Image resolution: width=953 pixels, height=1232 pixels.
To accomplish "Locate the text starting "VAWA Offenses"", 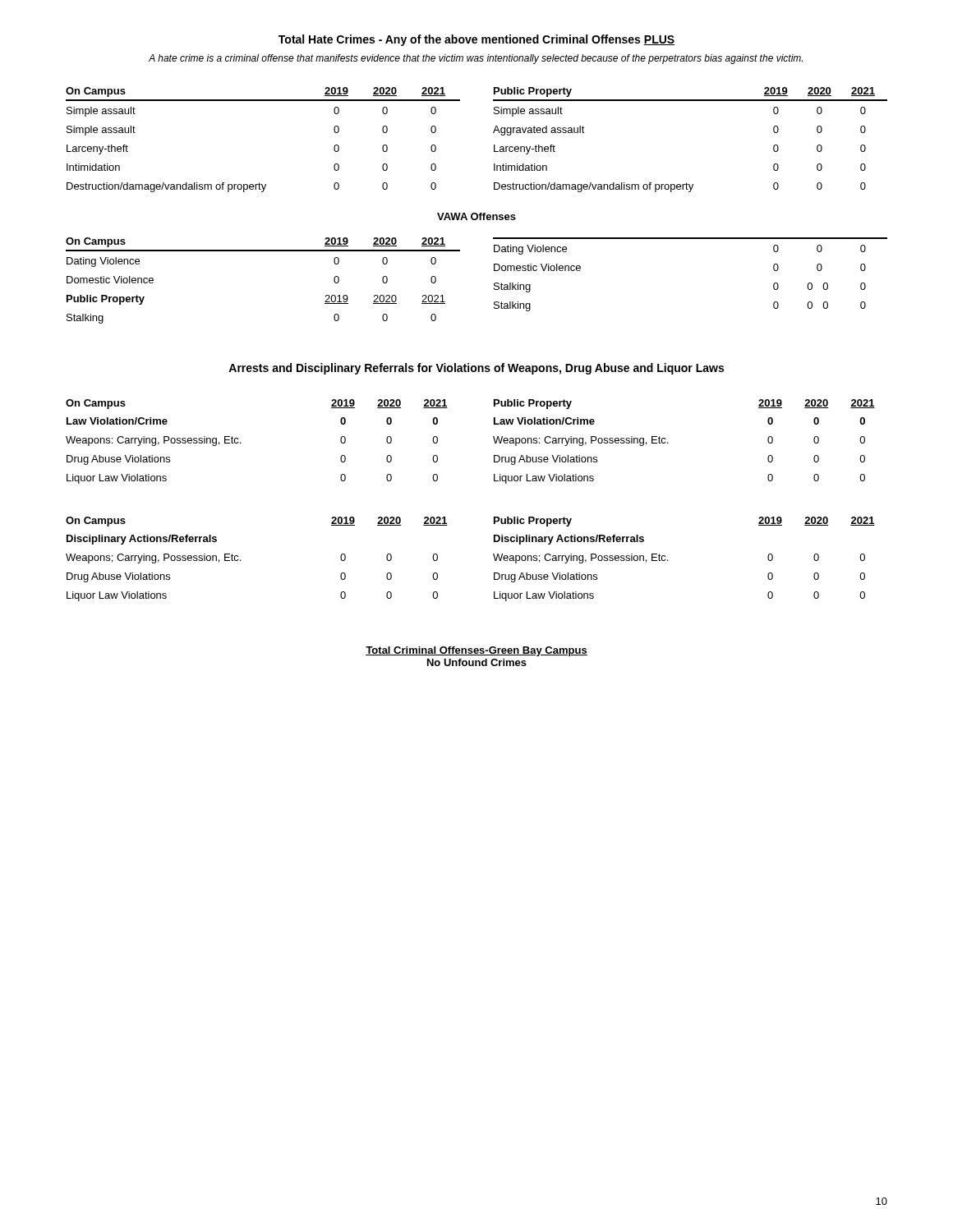I will pyautogui.click(x=476, y=216).
